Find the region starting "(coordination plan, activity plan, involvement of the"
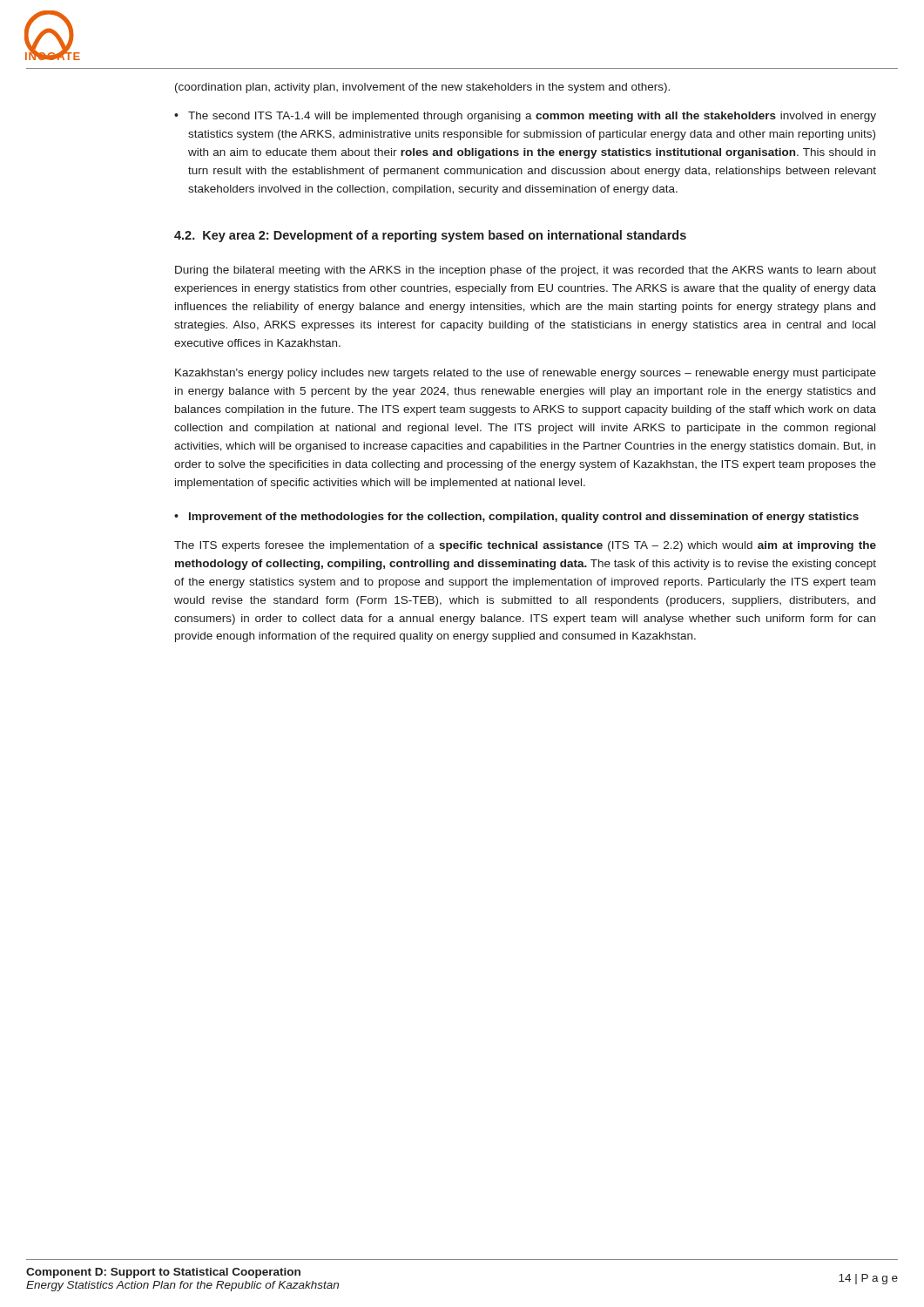 (525, 88)
